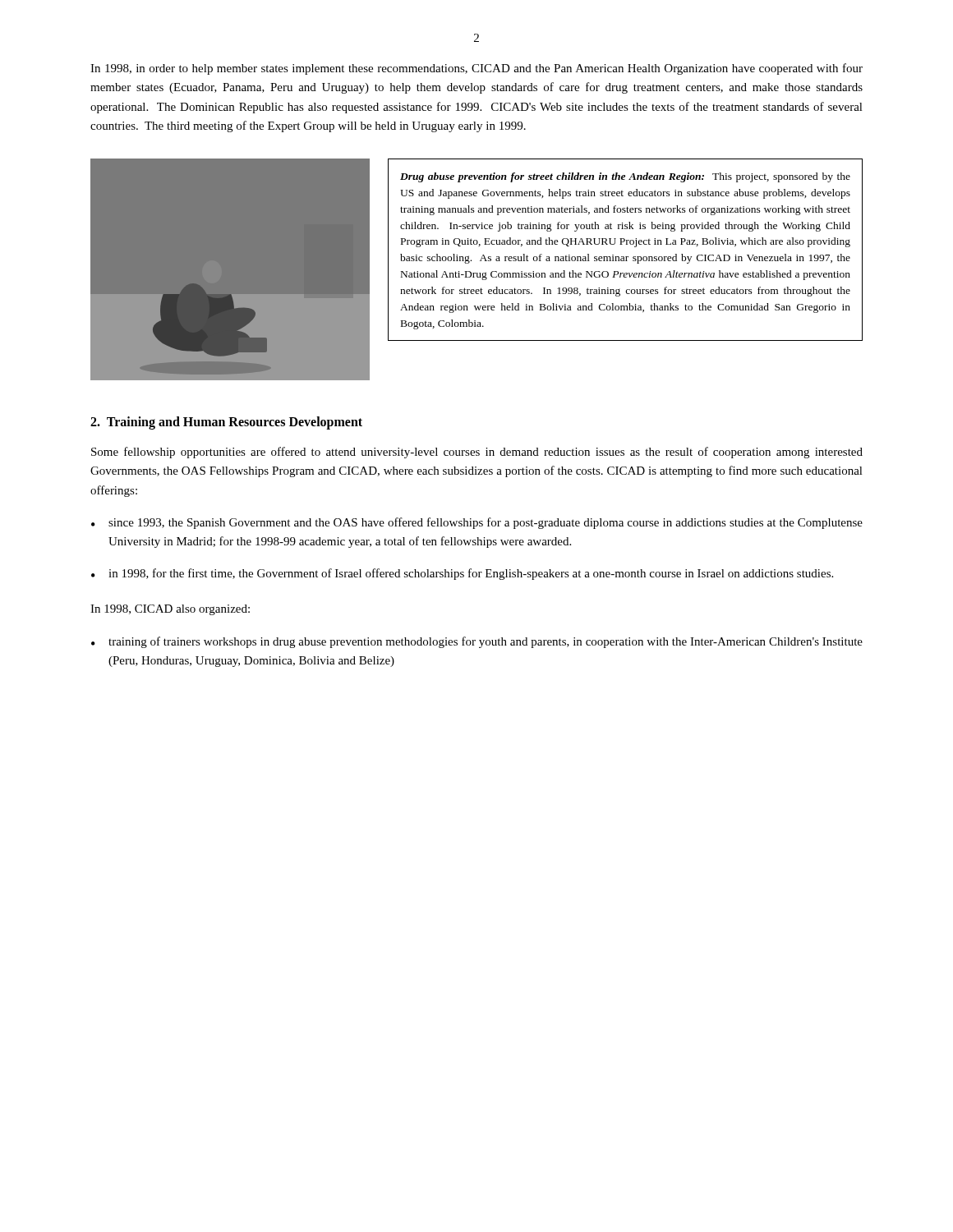Click on the list item with the text "• training of trainers workshops in drug abuse"
953x1232 pixels.
(476, 651)
